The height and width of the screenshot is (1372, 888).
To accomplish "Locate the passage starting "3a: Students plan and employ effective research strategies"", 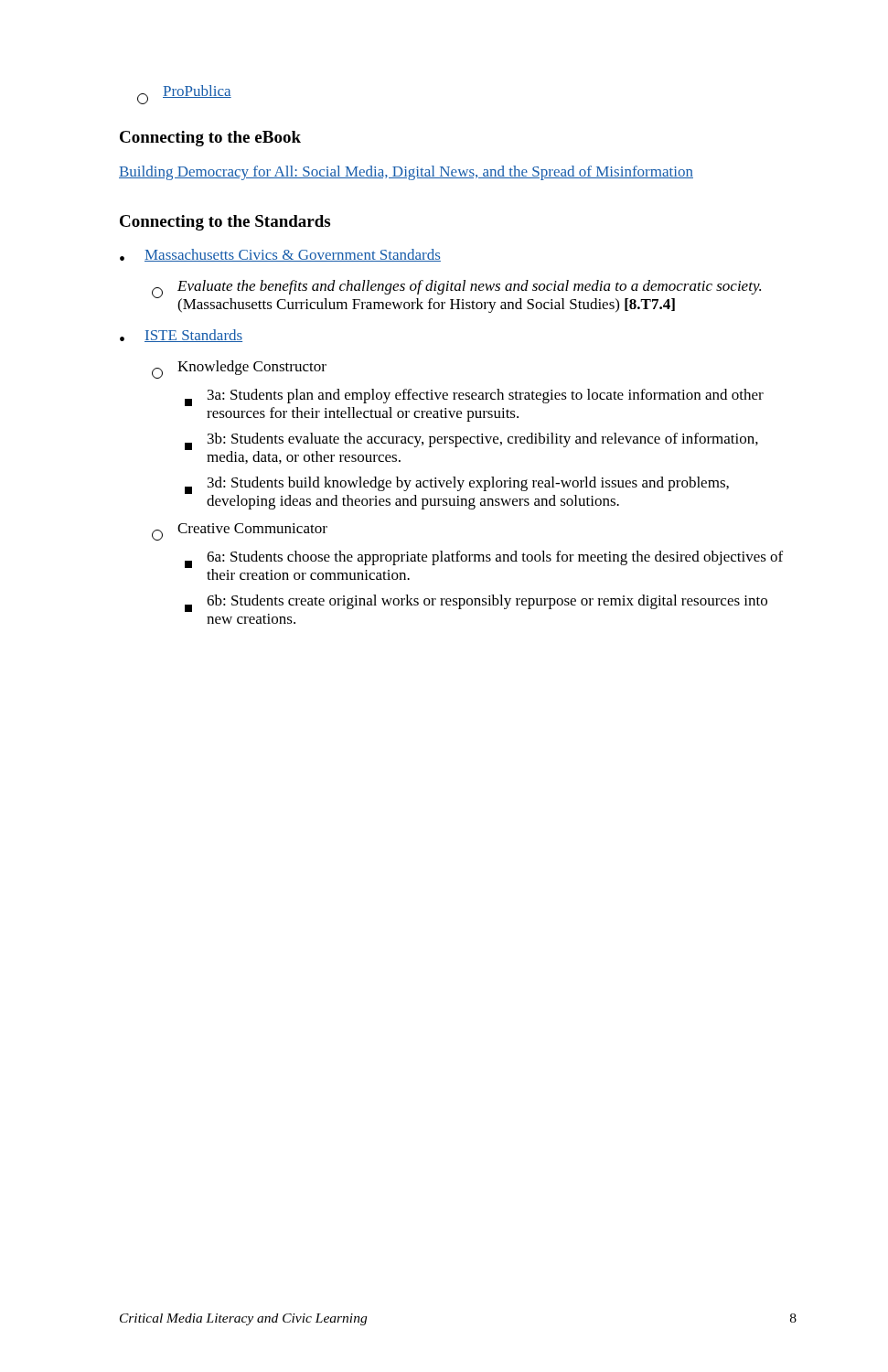I will click(x=491, y=404).
